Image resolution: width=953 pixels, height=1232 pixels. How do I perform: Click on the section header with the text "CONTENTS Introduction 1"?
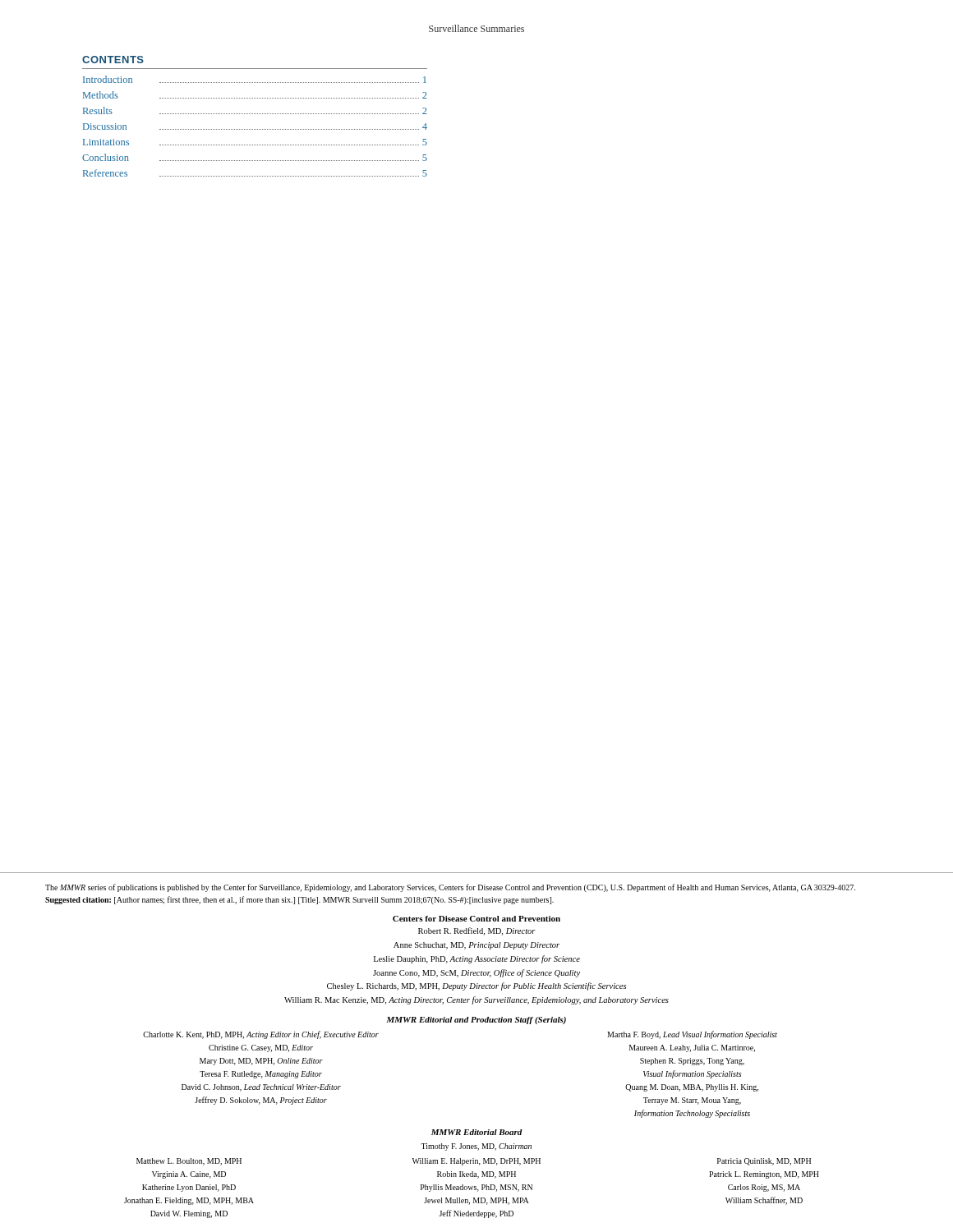click(255, 117)
